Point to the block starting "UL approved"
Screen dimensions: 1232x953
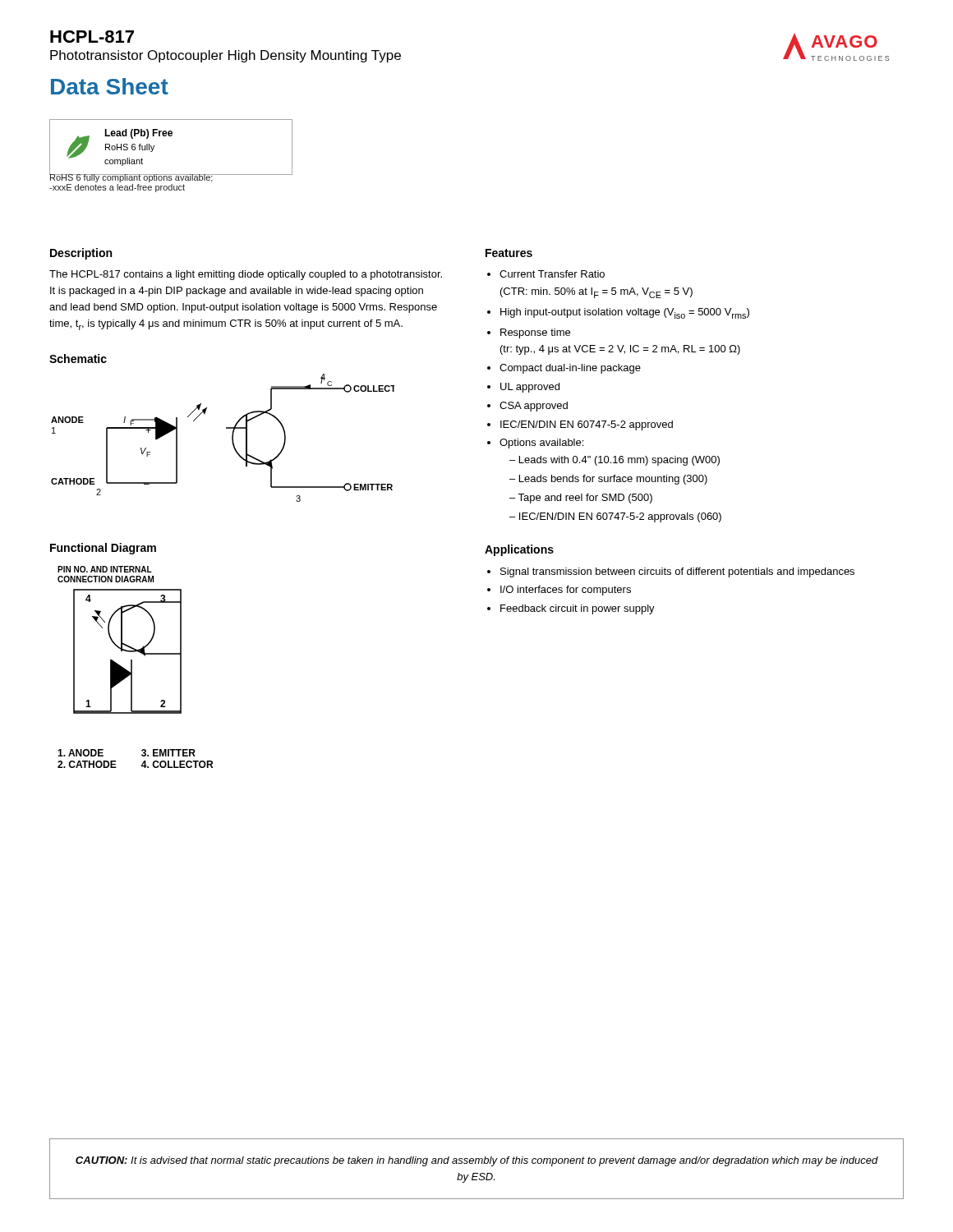point(530,386)
